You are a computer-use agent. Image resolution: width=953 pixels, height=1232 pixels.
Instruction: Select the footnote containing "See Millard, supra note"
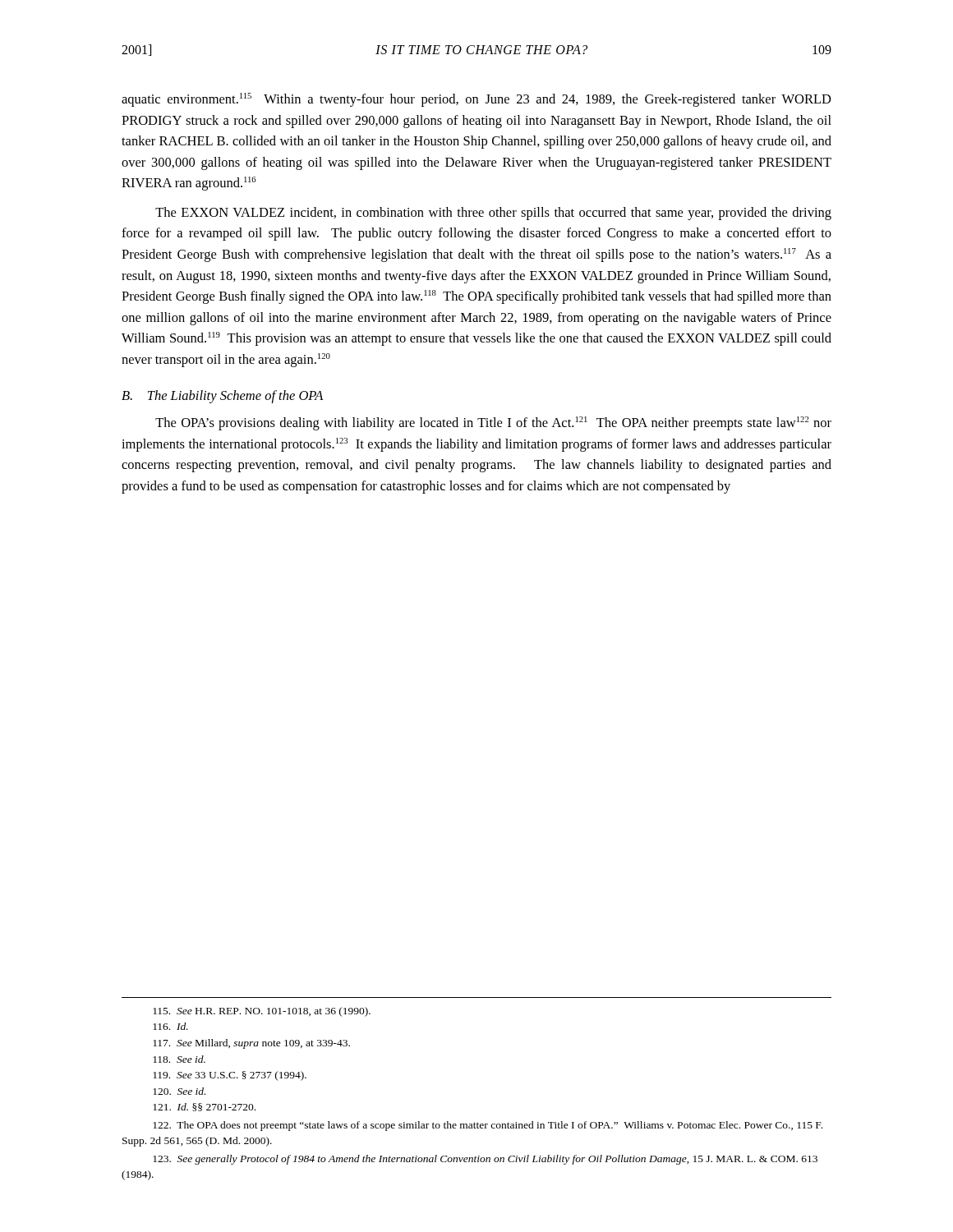click(236, 1043)
